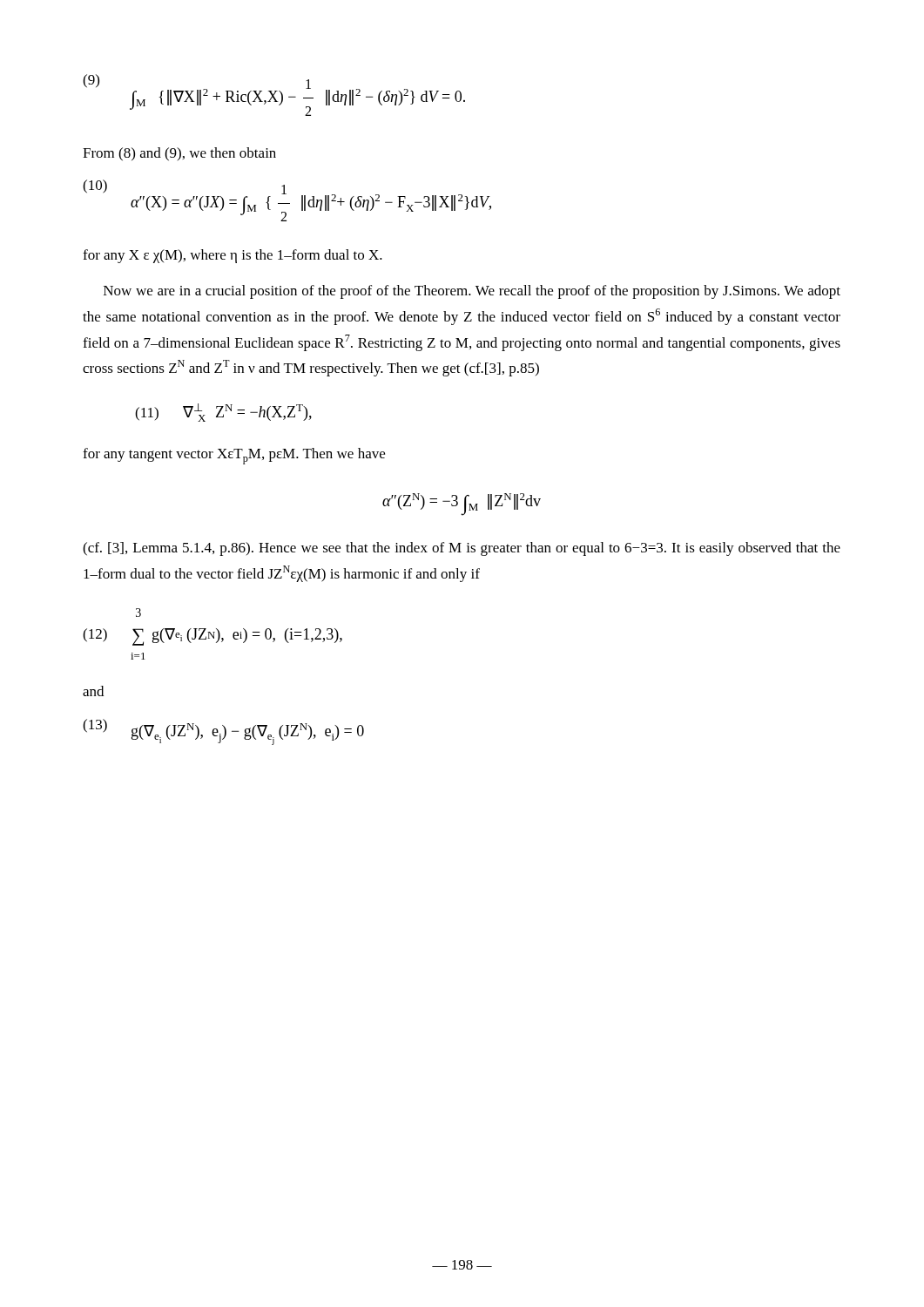Select the region starting "(11) ∇⊥X ZN = −h(X,ZT),"
Viewport: 924px width, 1307px height.
224,413
